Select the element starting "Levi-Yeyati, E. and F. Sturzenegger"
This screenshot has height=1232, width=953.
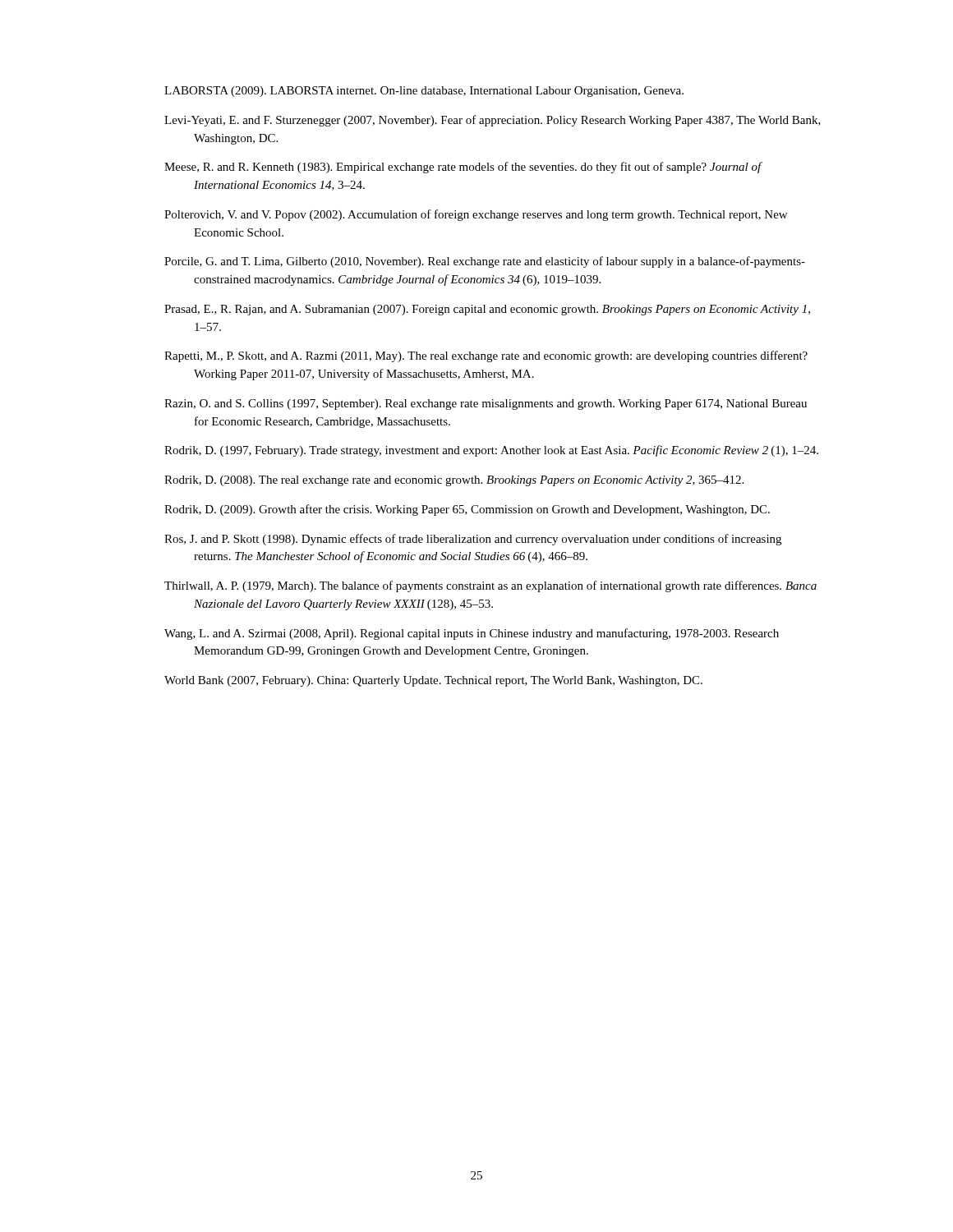(x=493, y=129)
